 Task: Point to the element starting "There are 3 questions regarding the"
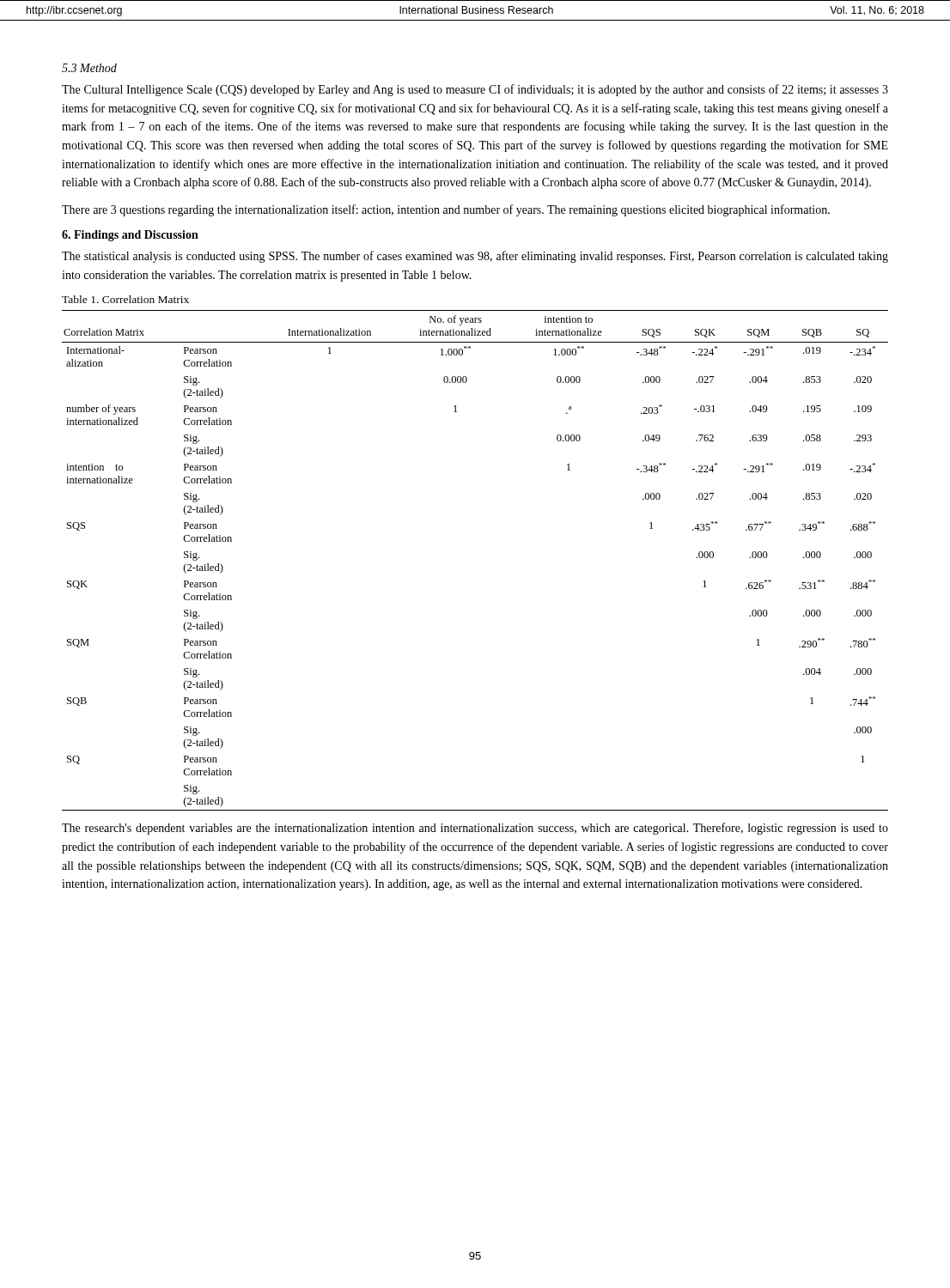(475, 210)
